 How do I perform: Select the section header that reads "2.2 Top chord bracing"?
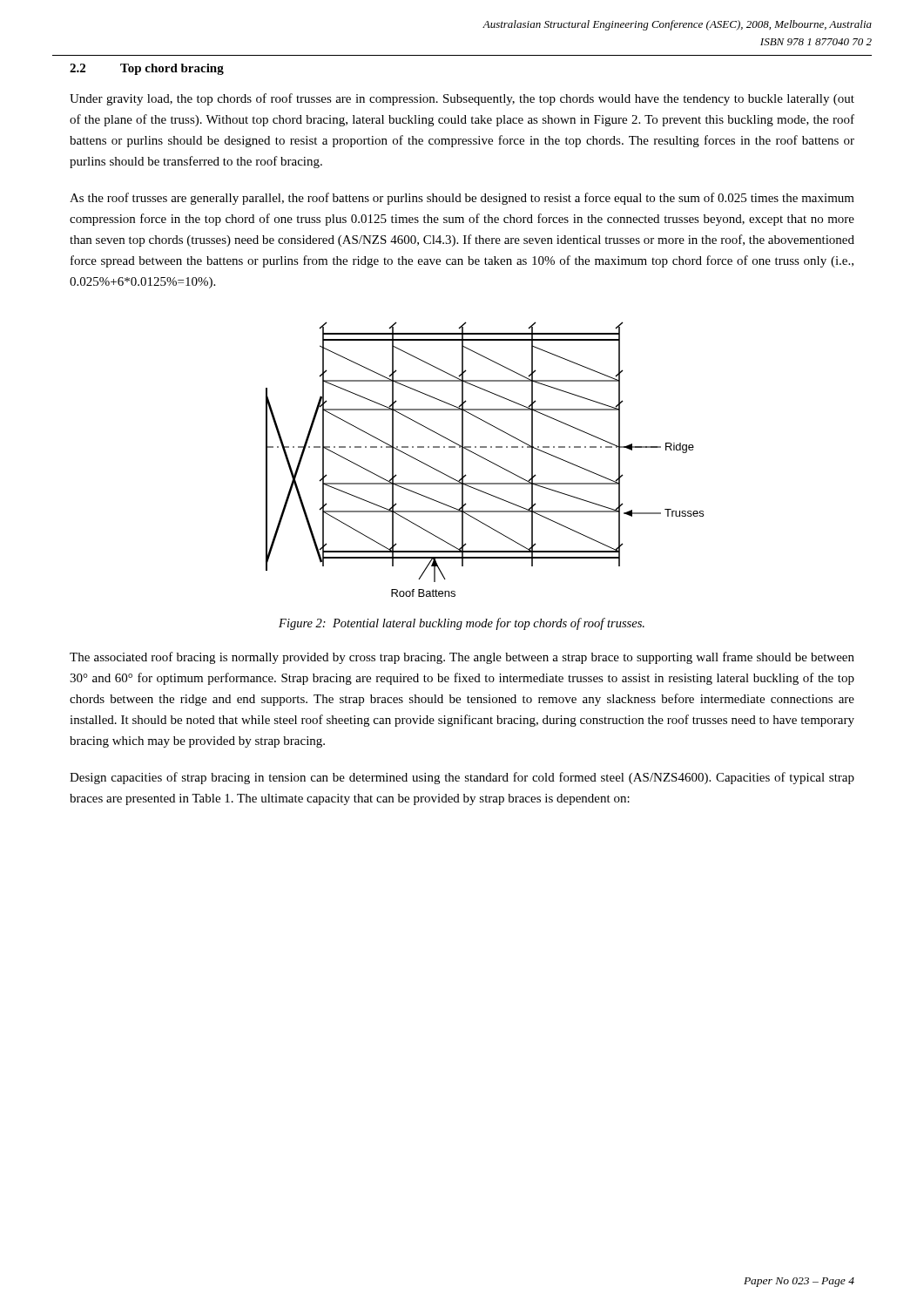[x=147, y=68]
